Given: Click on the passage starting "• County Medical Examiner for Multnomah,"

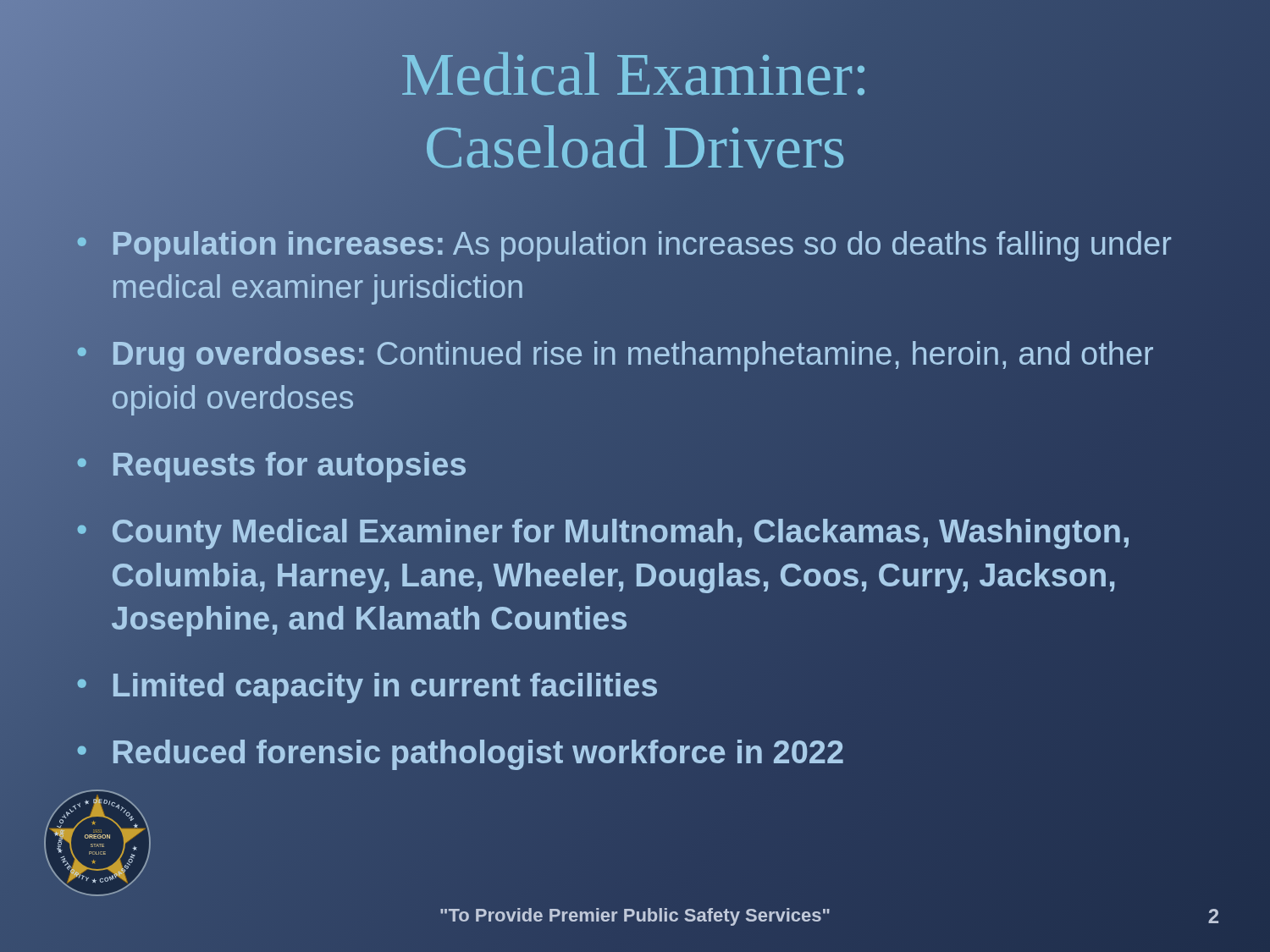Looking at the screenshot, I should [639, 576].
